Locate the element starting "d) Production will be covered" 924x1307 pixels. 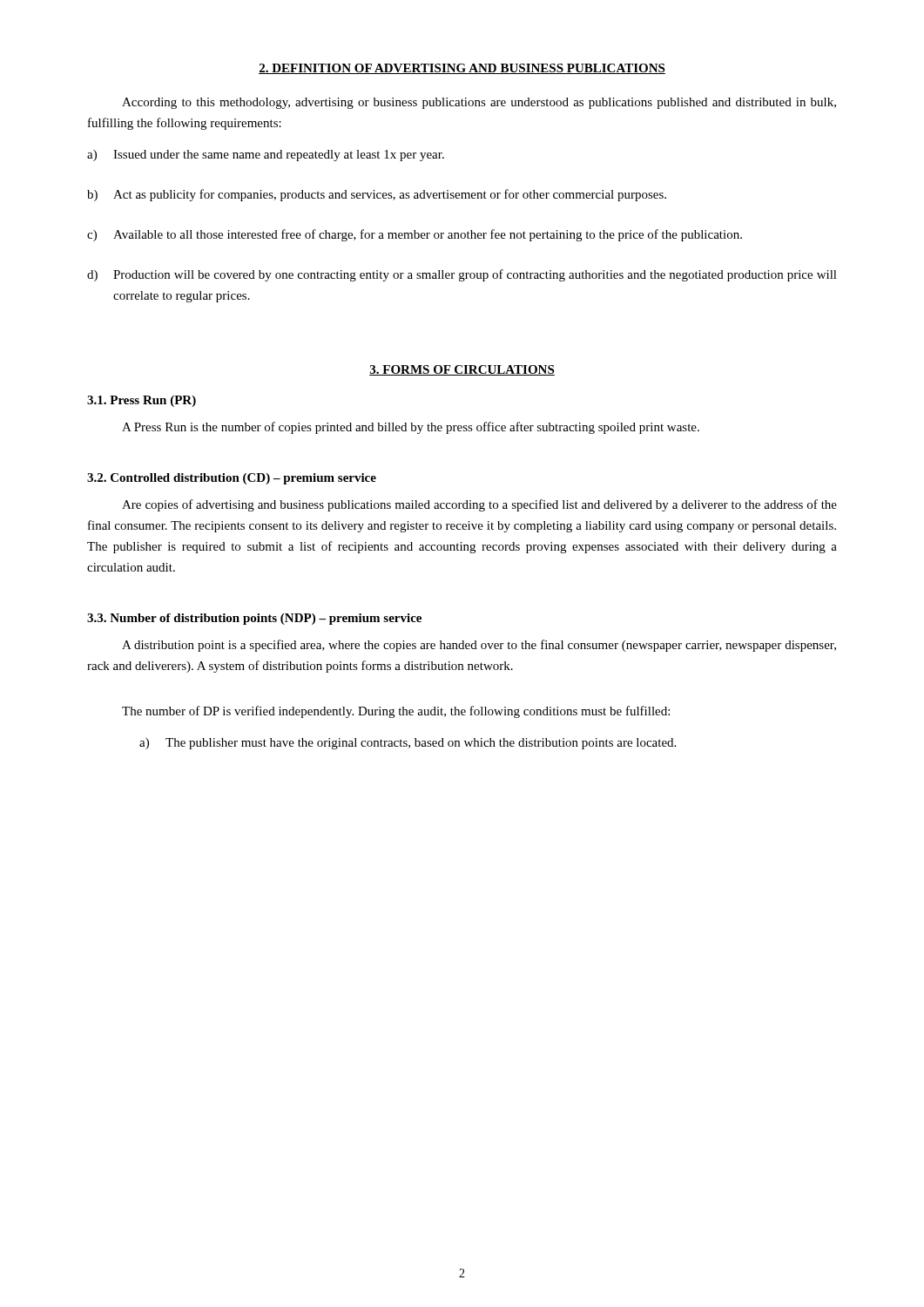(x=462, y=285)
